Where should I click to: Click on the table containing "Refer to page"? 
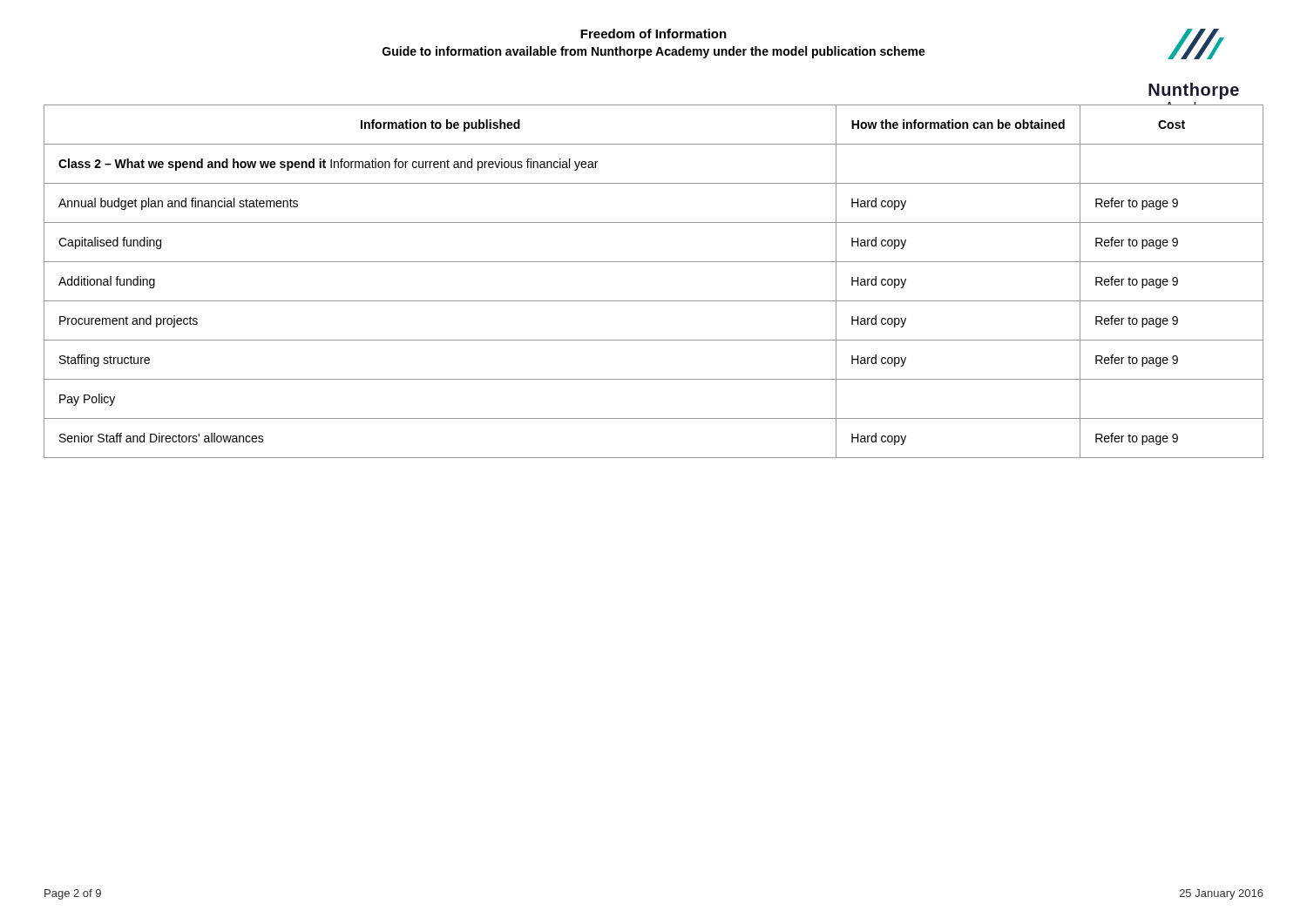click(654, 281)
